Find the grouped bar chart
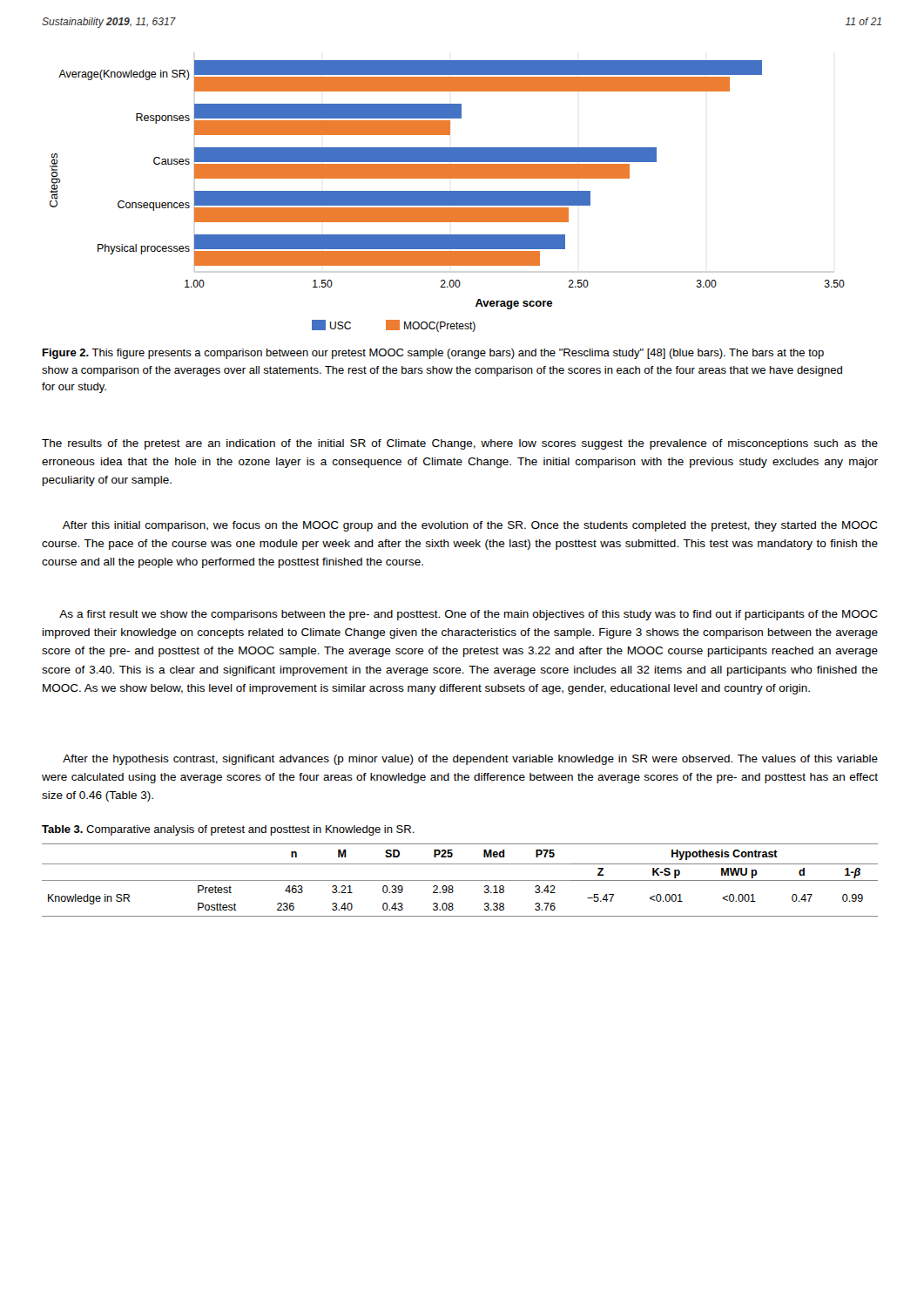Image resolution: width=924 pixels, height=1307 pixels. tap(455, 186)
